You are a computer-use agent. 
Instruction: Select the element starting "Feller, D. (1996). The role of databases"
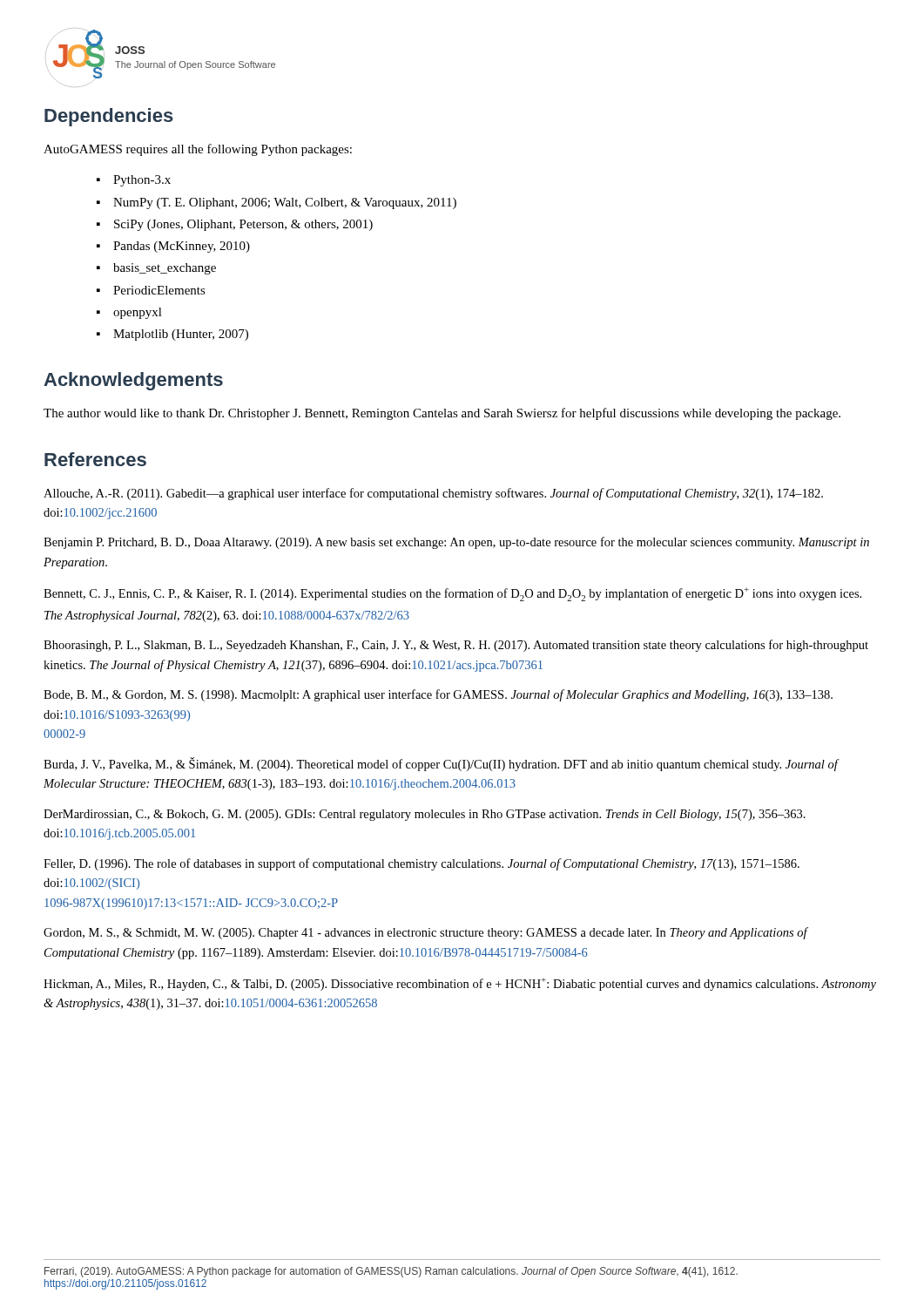[x=422, y=864]
